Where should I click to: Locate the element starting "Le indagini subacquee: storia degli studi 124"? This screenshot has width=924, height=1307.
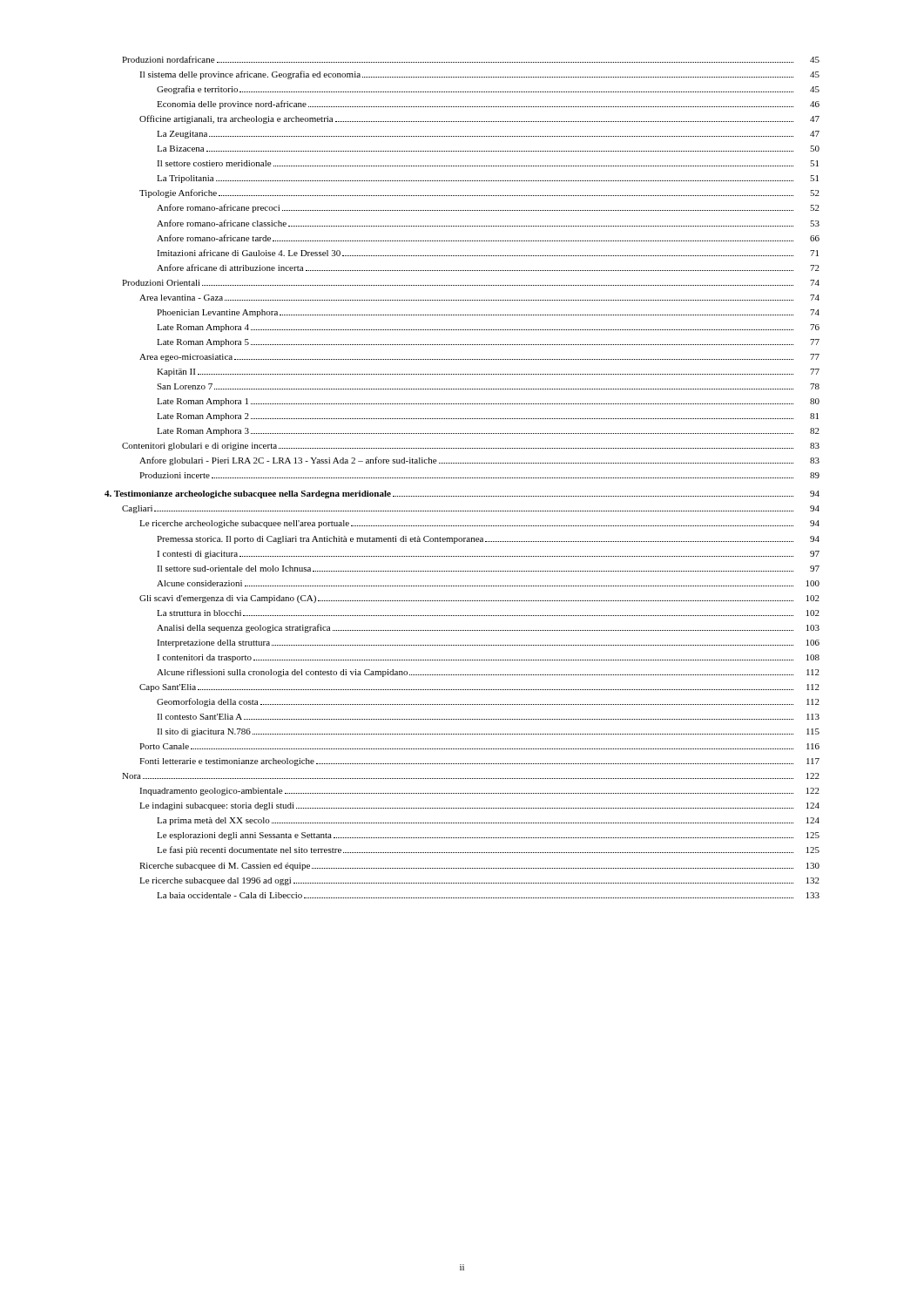(479, 806)
